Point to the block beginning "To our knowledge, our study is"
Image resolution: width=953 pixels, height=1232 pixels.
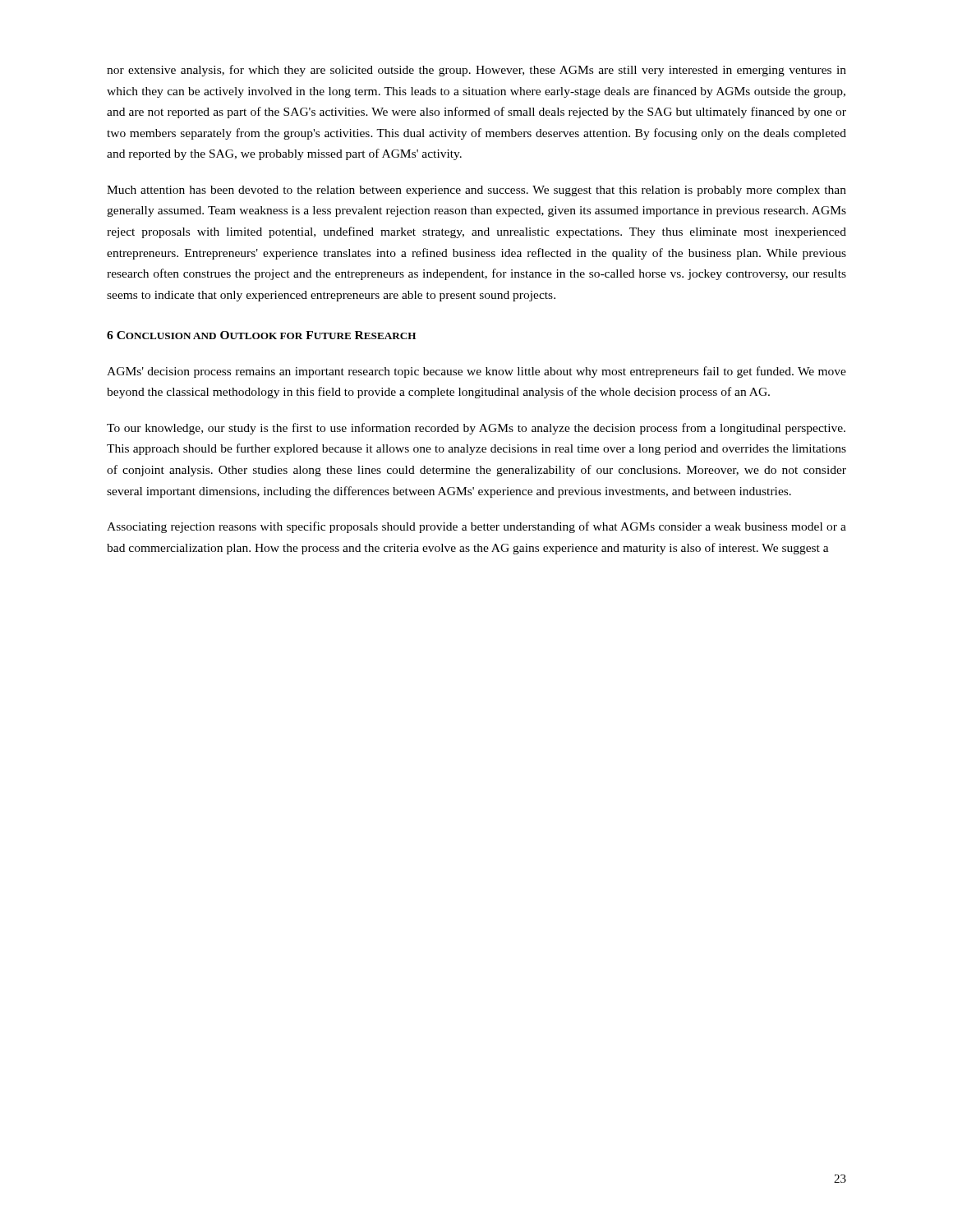click(476, 459)
